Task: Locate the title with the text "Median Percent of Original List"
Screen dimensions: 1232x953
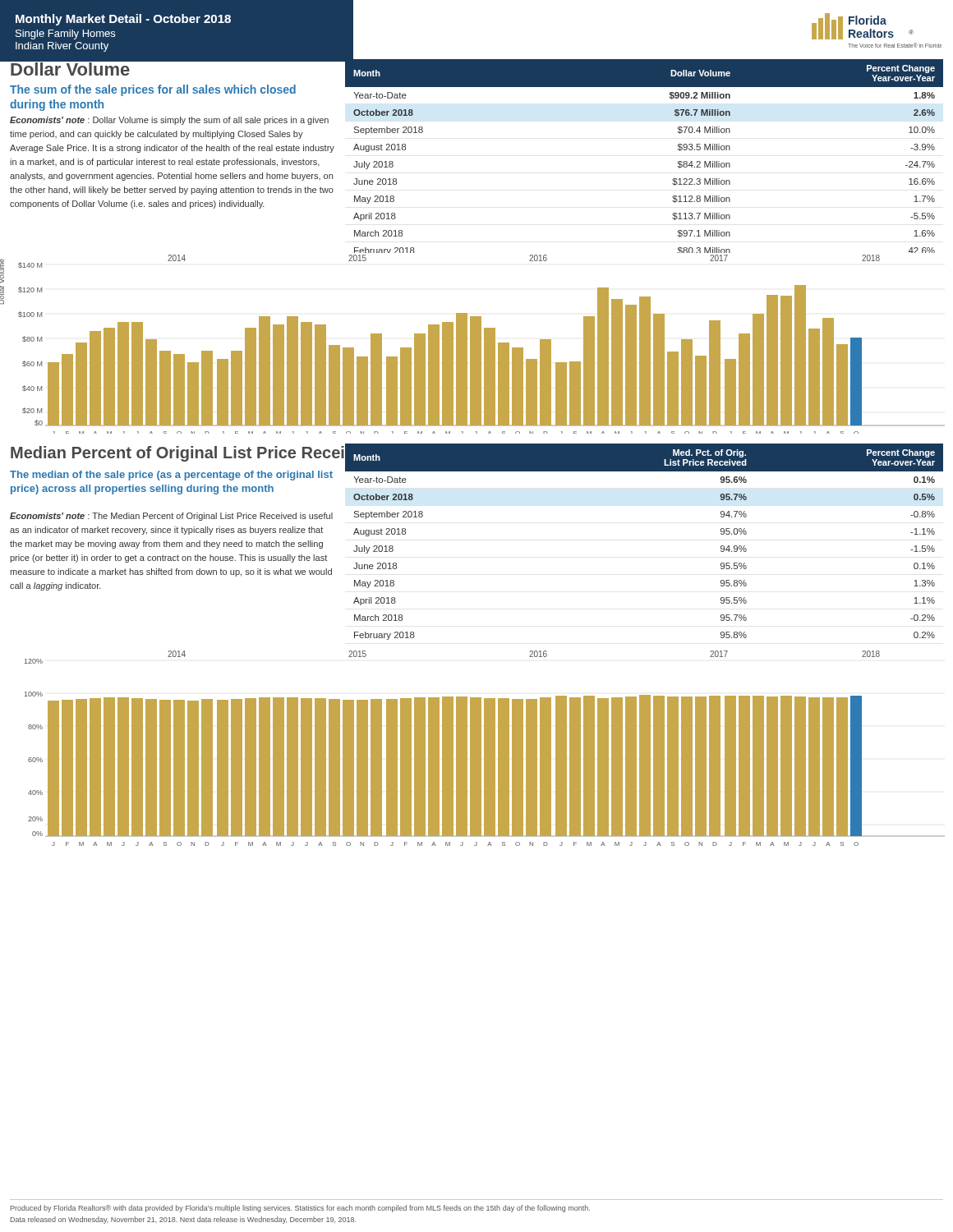Action: [192, 453]
